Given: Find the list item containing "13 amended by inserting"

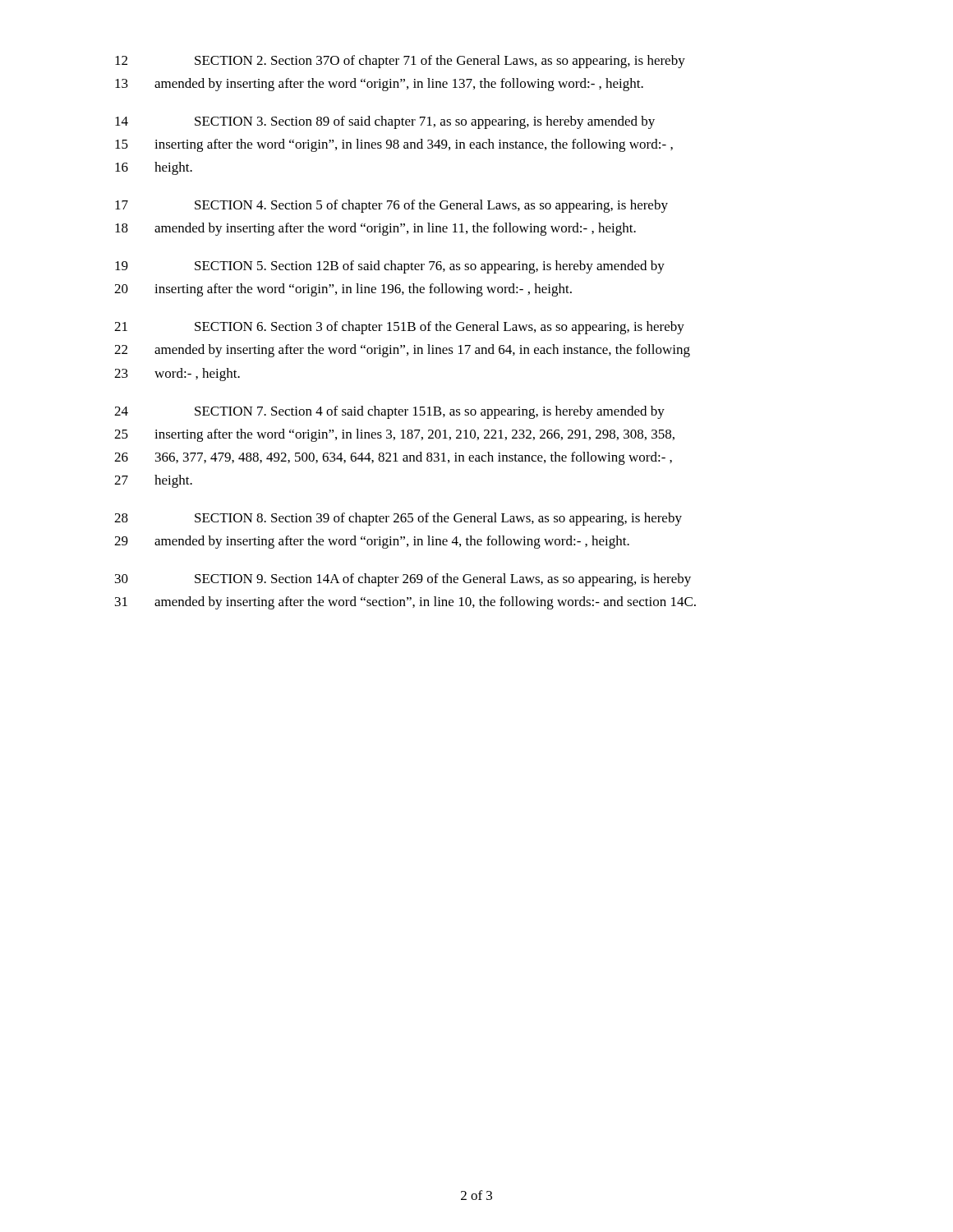Looking at the screenshot, I should click(485, 84).
